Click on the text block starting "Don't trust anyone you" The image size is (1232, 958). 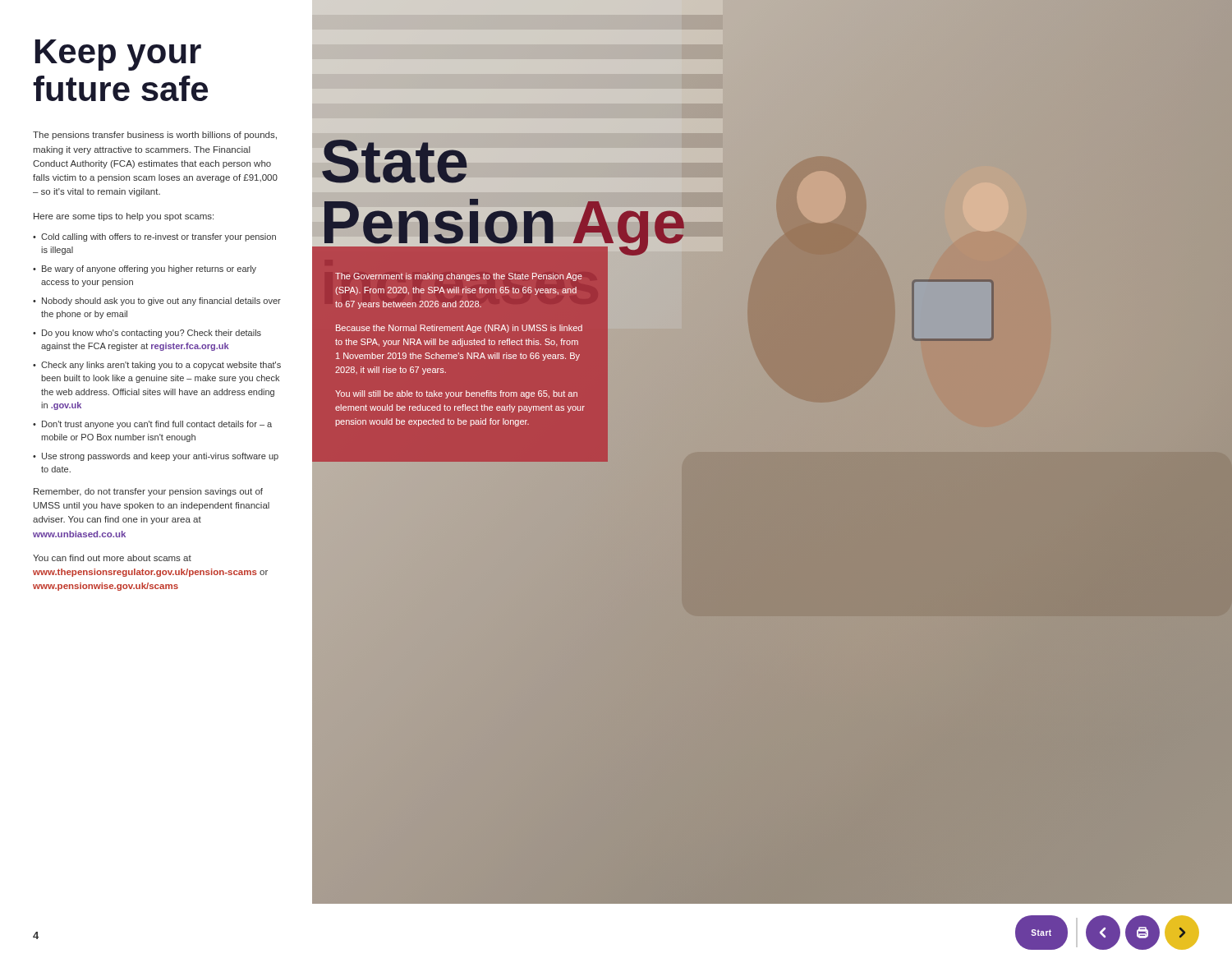157,431
